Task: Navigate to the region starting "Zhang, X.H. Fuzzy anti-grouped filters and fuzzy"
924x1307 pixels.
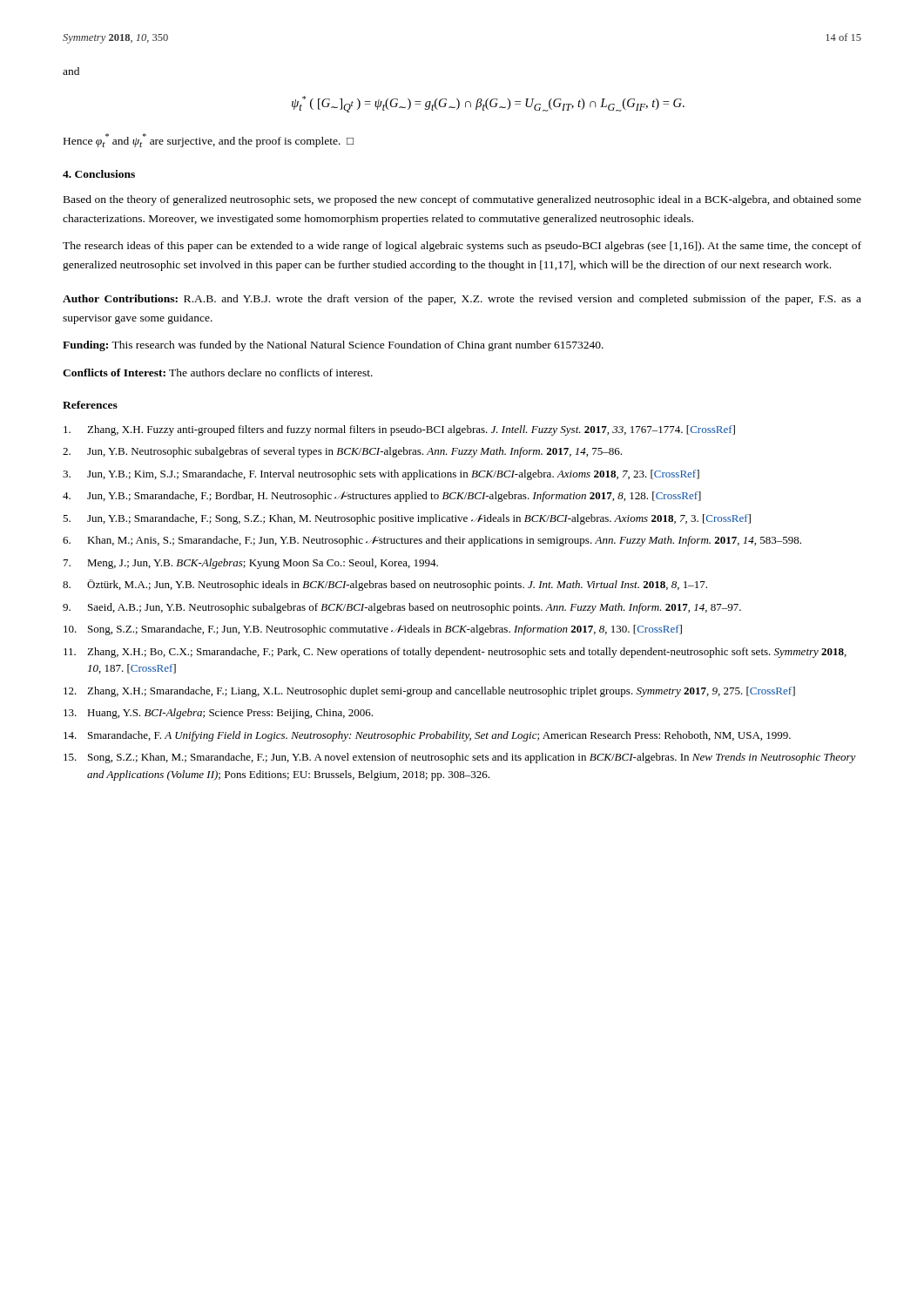Action: pos(399,429)
